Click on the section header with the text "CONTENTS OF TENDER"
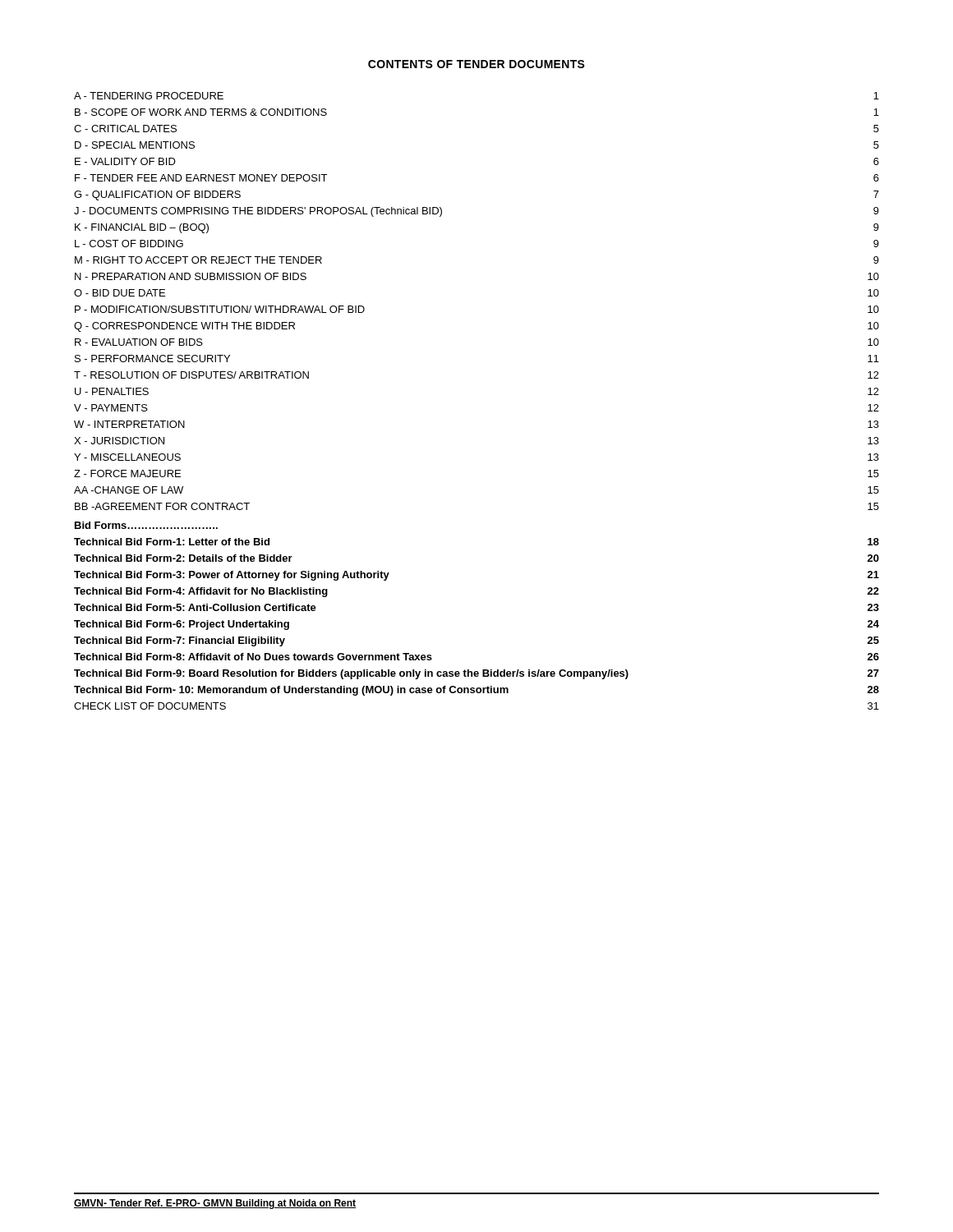 tap(476, 64)
